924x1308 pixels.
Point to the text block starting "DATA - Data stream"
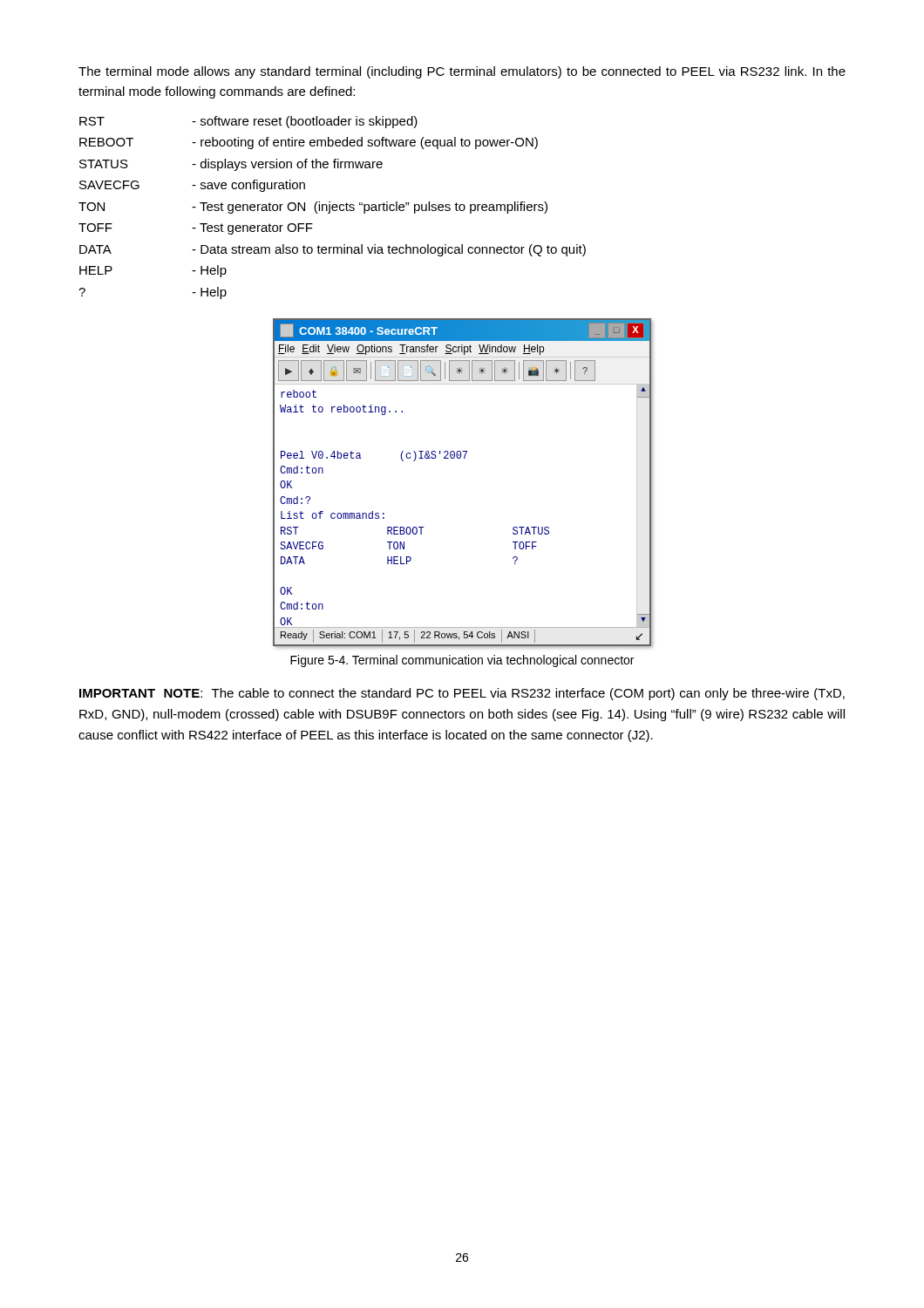[x=332, y=249]
